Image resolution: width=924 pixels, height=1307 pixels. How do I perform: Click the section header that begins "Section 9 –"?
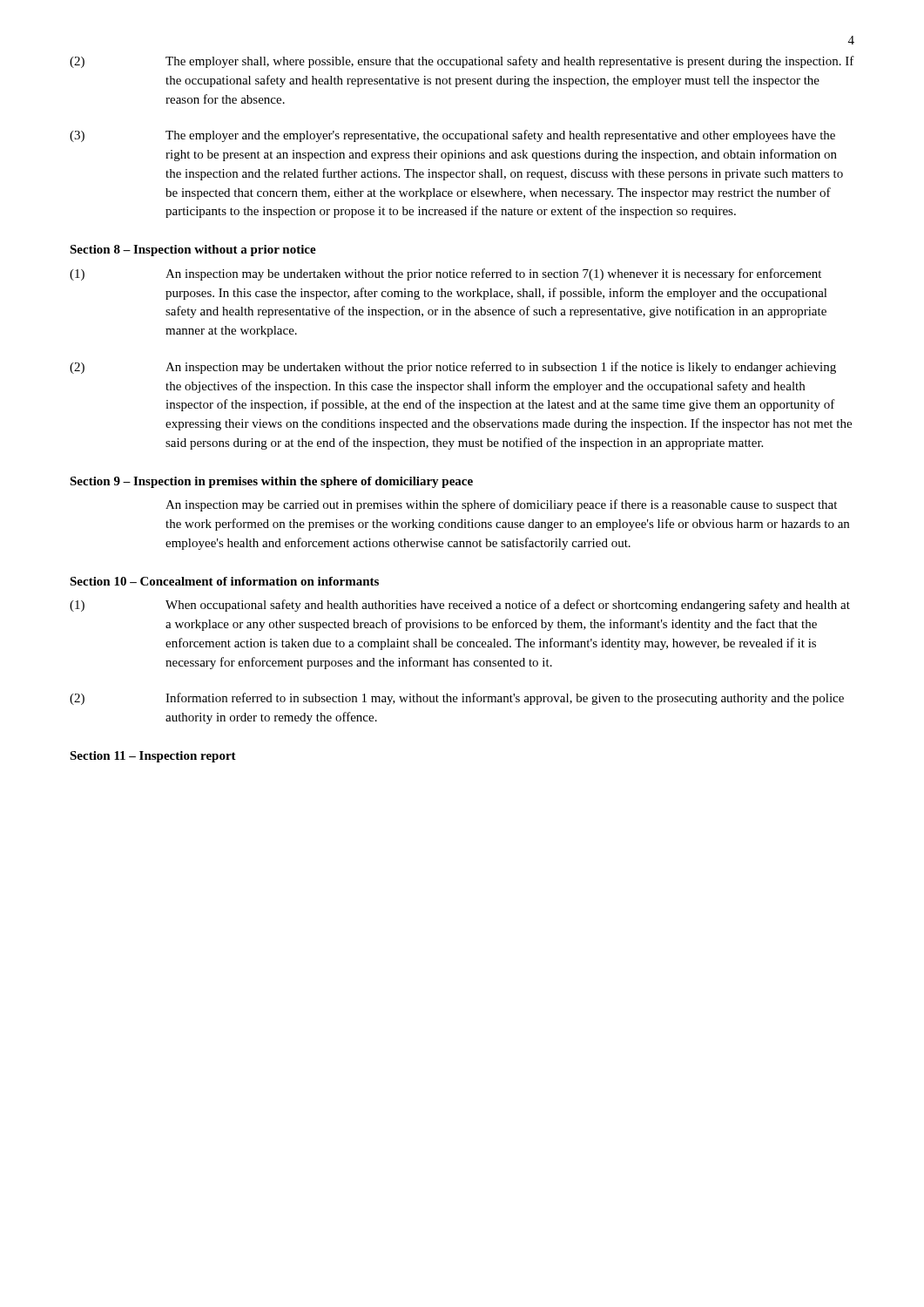(x=271, y=481)
